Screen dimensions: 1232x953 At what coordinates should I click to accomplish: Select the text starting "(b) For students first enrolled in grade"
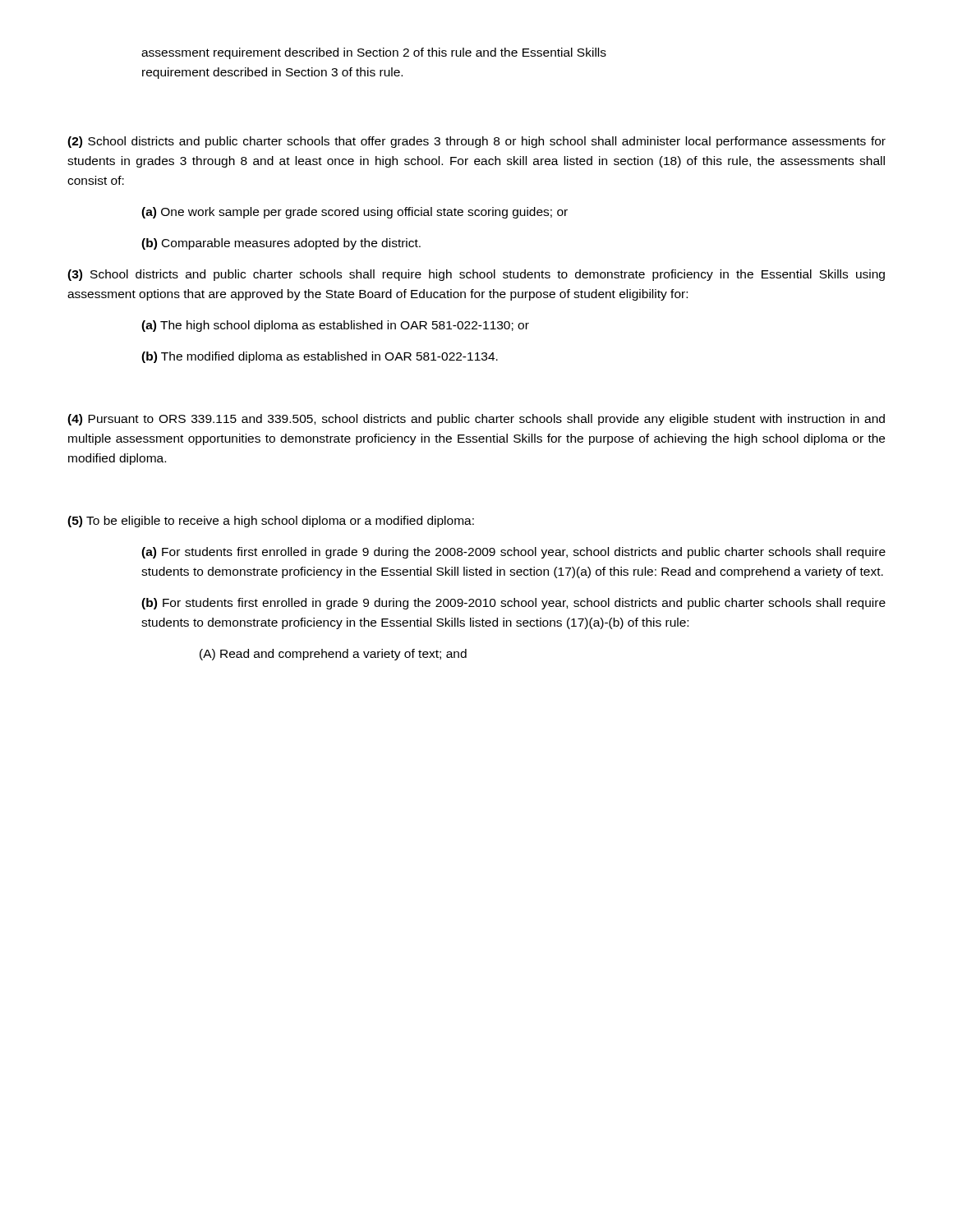click(x=513, y=613)
